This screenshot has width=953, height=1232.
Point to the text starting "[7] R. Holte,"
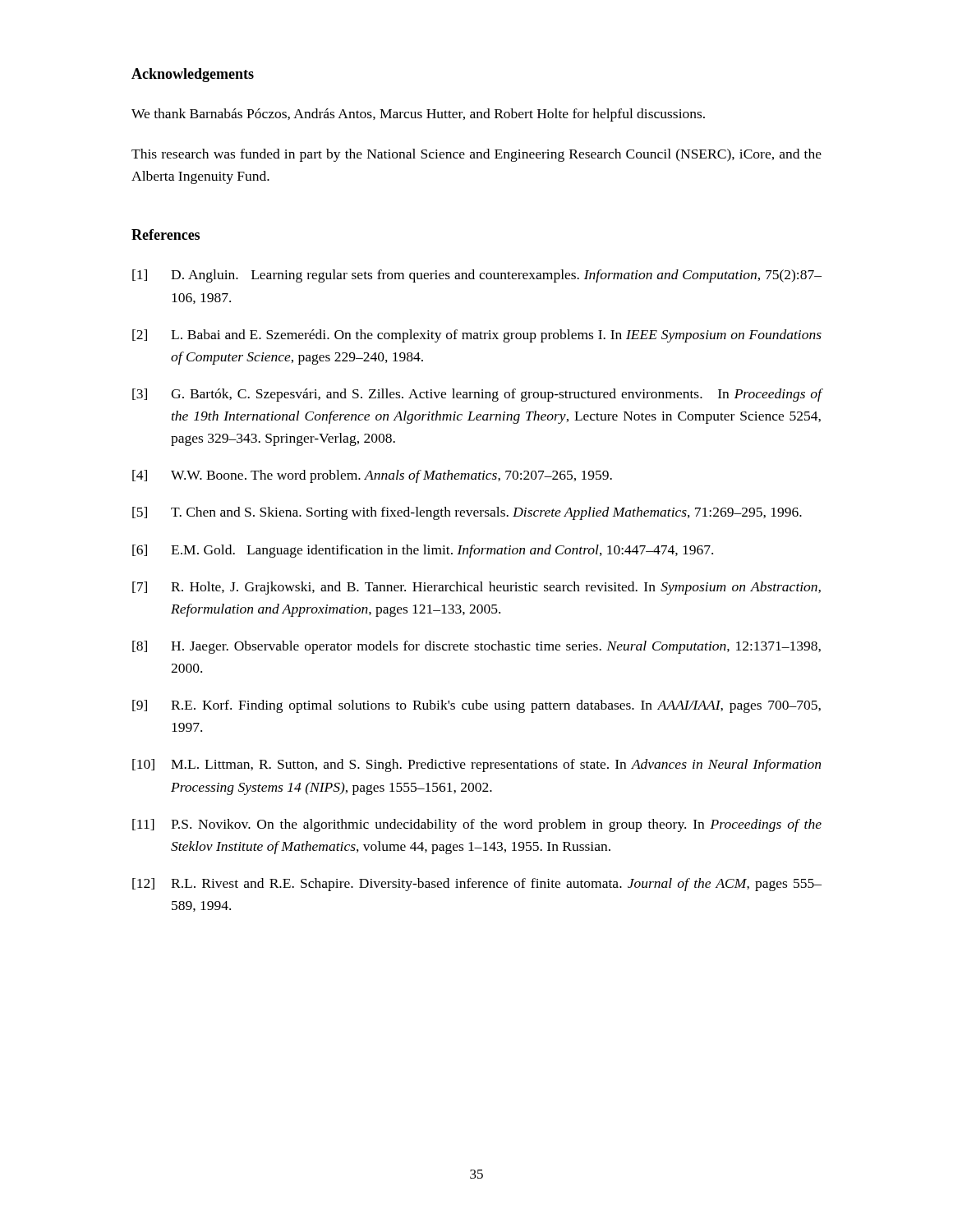click(476, 598)
